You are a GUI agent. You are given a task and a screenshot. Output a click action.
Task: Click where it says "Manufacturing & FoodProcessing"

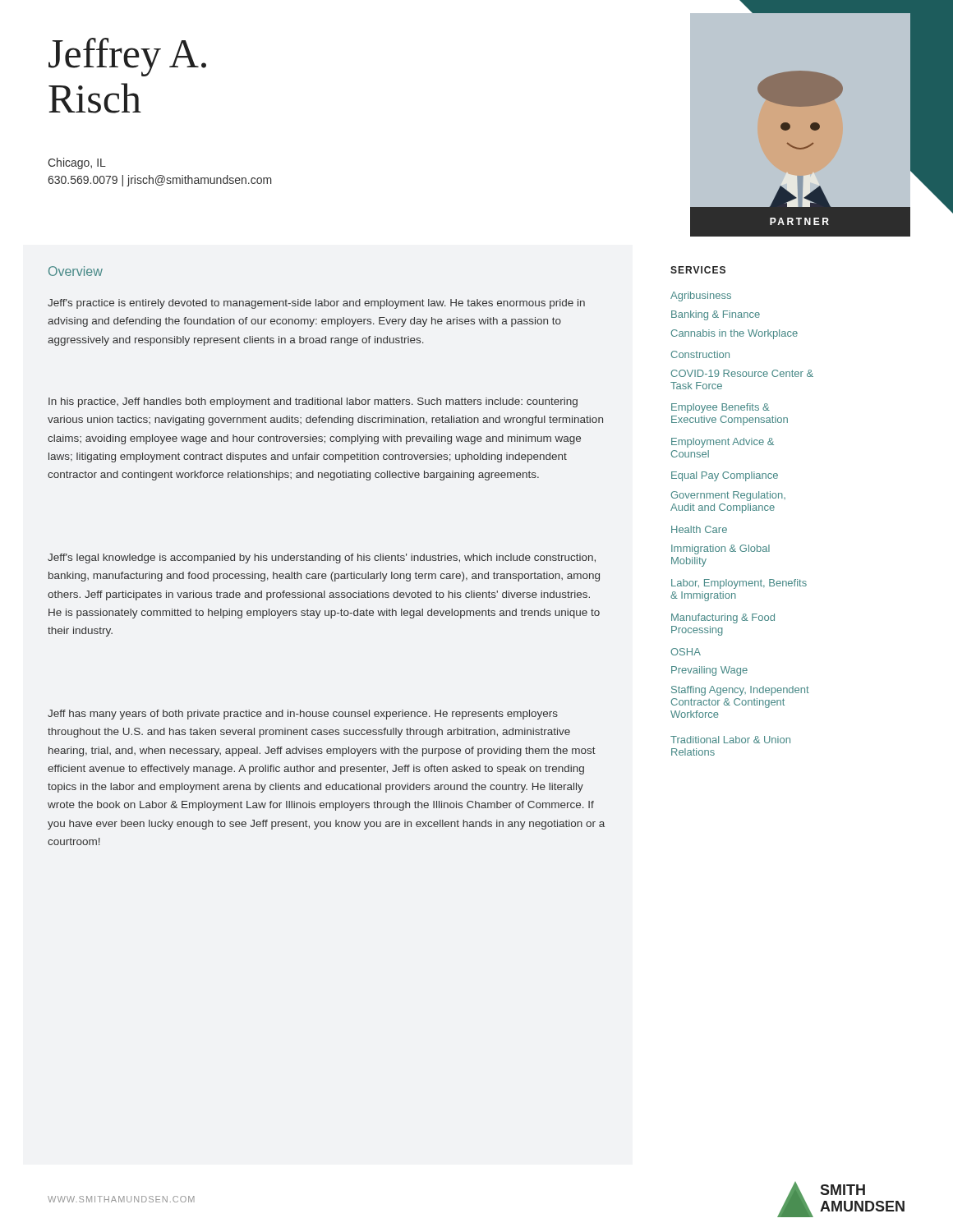tap(773, 623)
